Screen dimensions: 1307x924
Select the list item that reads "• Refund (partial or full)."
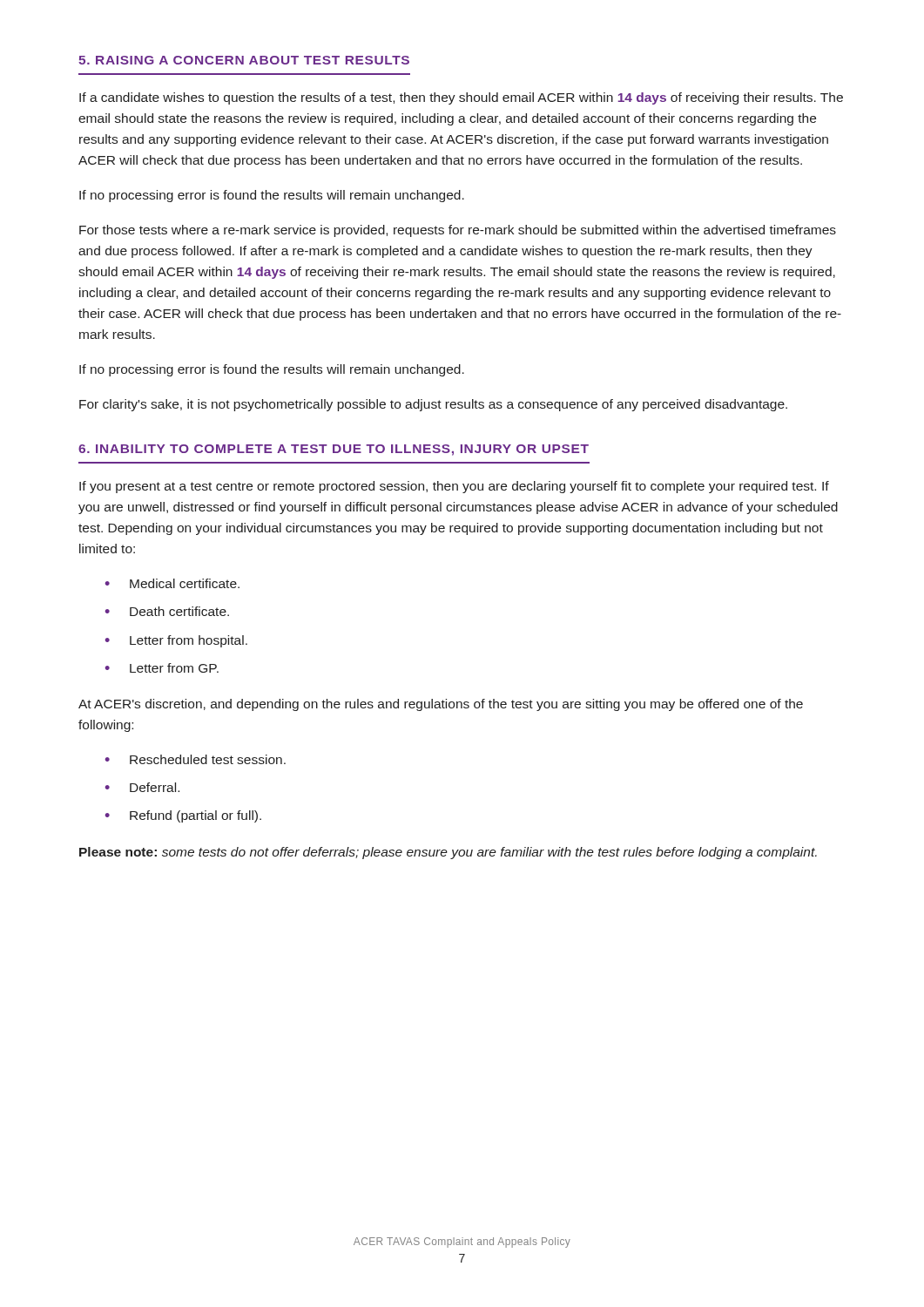[x=183, y=816]
